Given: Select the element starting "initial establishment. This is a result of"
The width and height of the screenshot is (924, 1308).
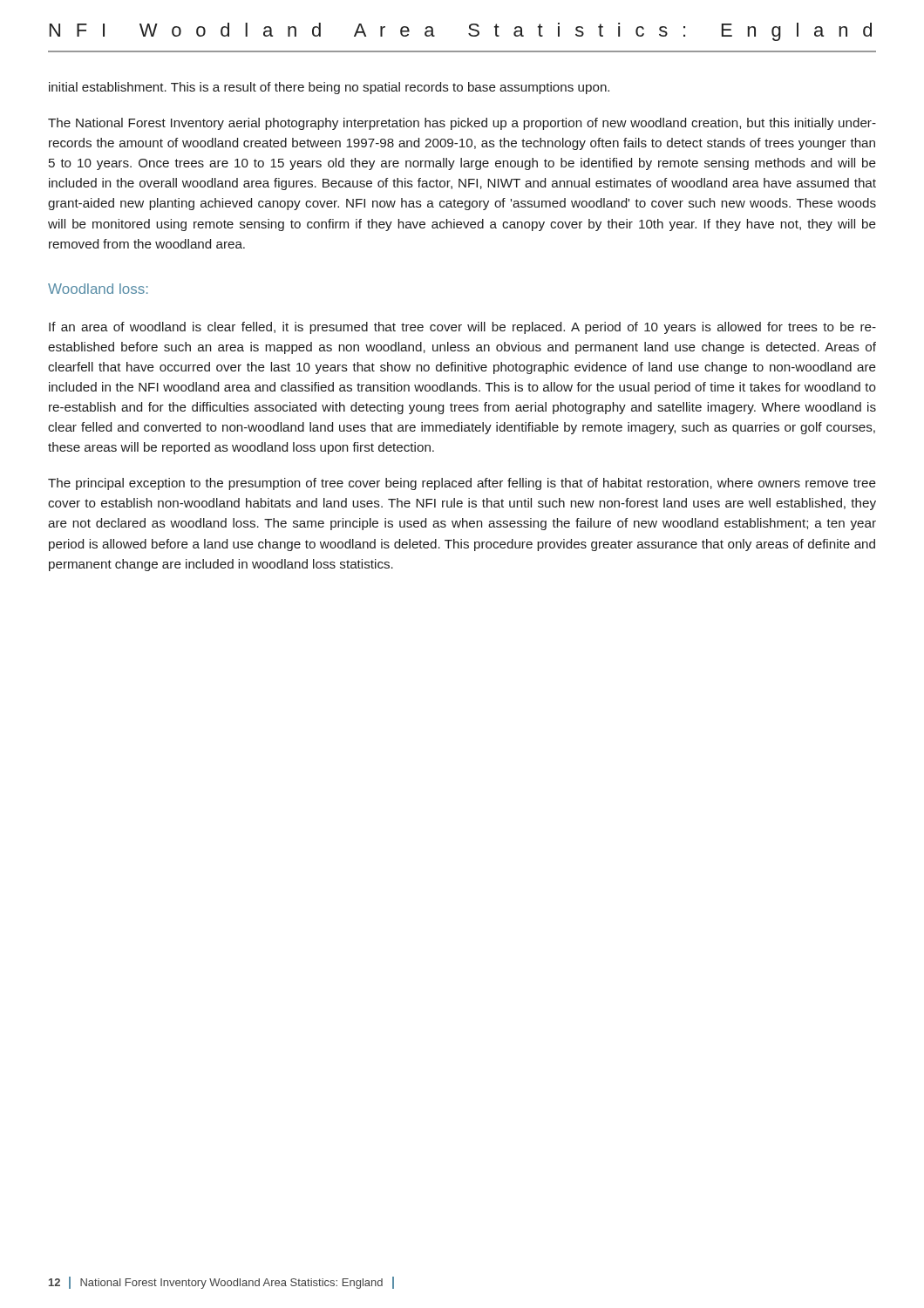Looking at the screenshot, I should (329, 87).
